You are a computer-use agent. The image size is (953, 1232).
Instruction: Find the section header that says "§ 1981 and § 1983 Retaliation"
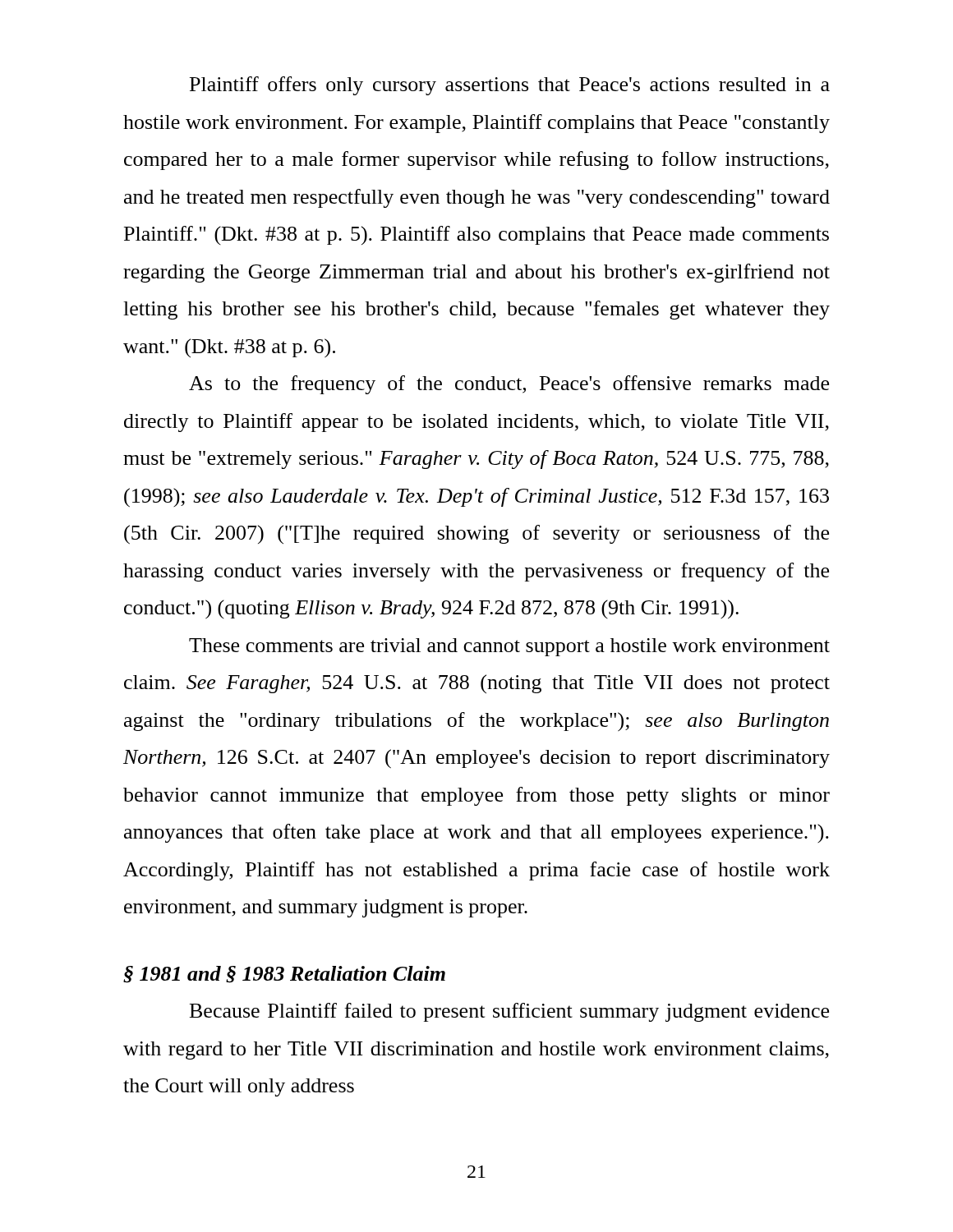(x=284, y=975)
